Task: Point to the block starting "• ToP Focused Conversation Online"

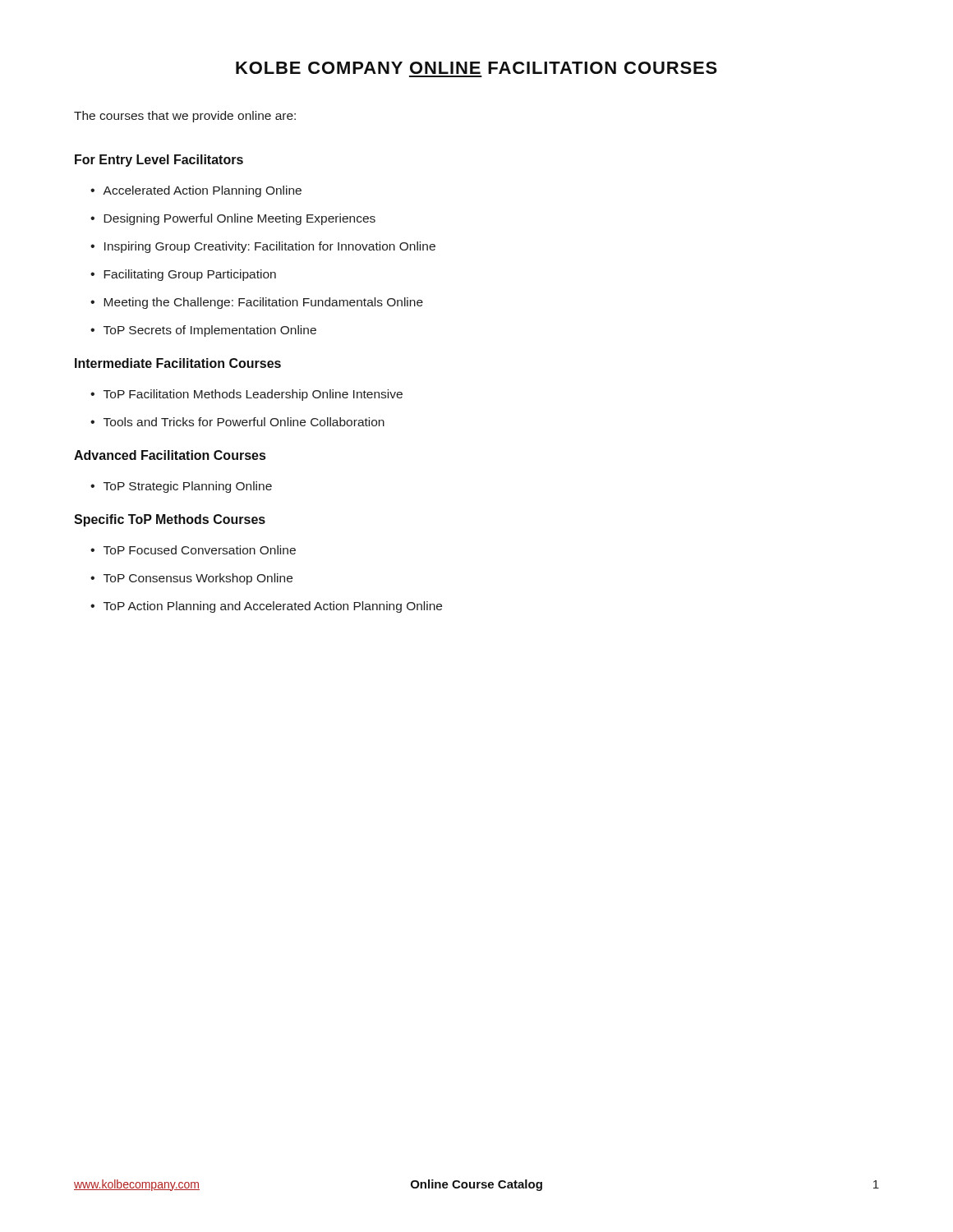Action: [x=193, y=550]
